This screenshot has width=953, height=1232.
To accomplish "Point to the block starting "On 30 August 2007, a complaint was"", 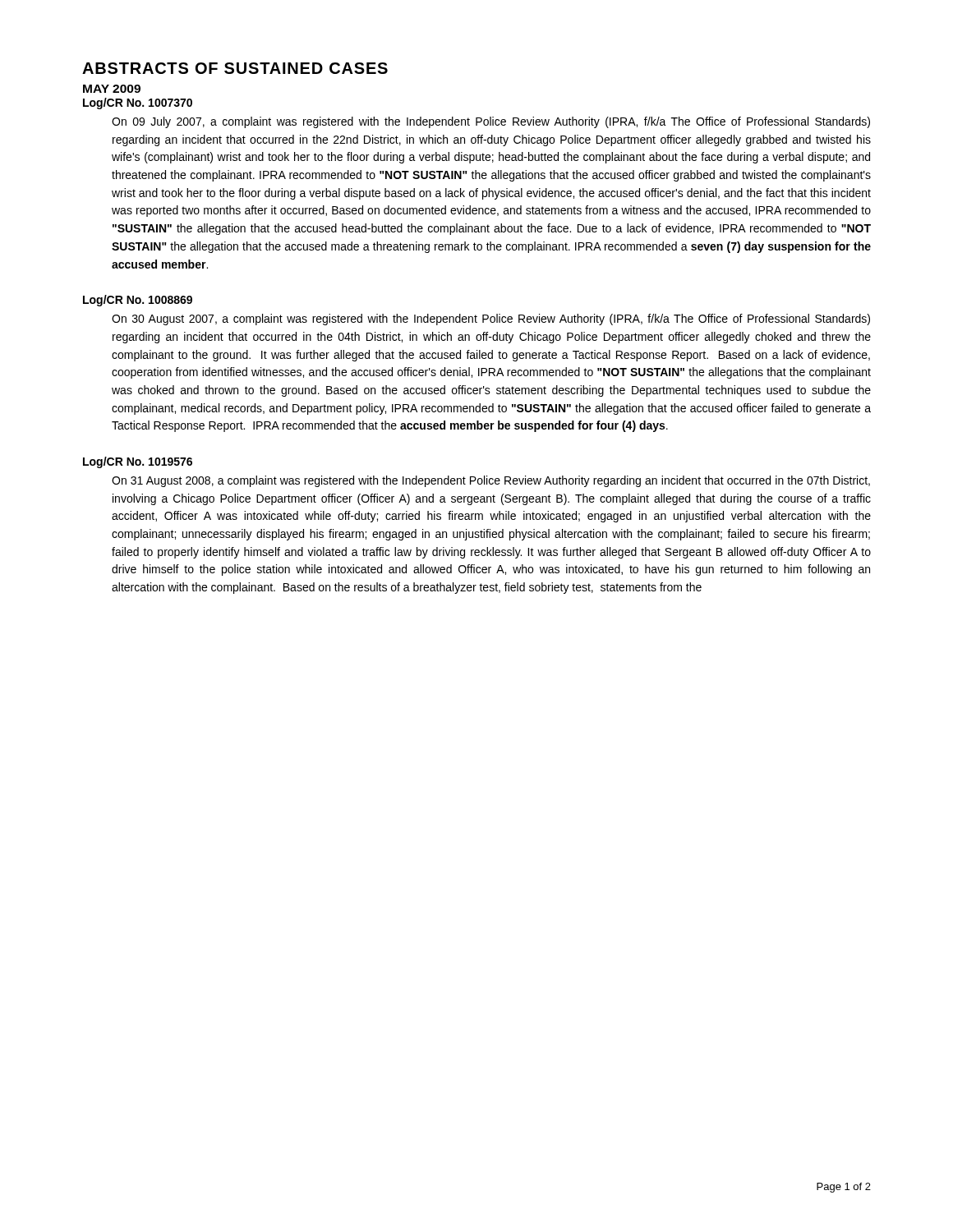I will click(491, 372).
